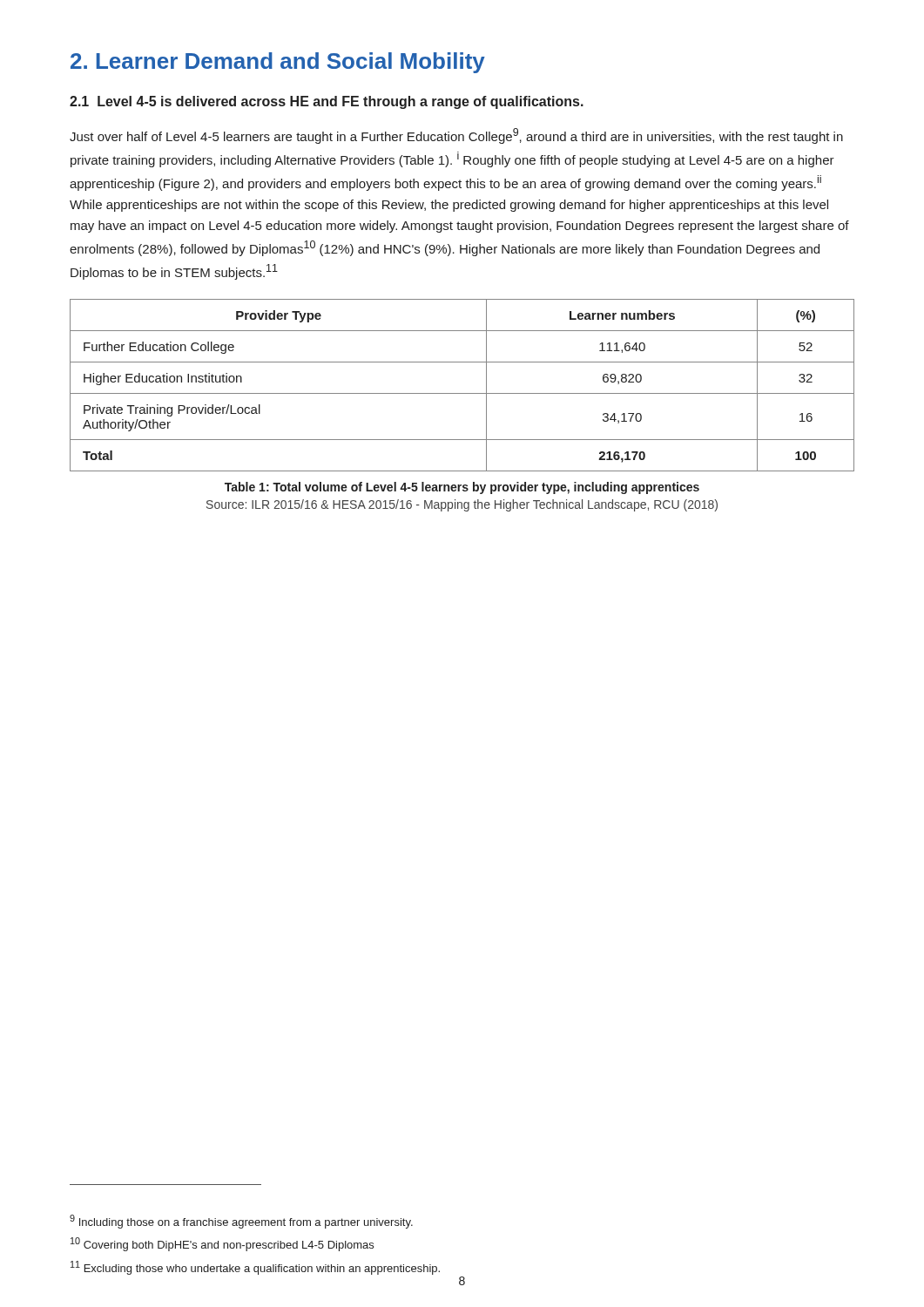Find the section header containing "2.1 Level 4-5 is"
The image size is (924, 1307).
click(x=462, y=102)
